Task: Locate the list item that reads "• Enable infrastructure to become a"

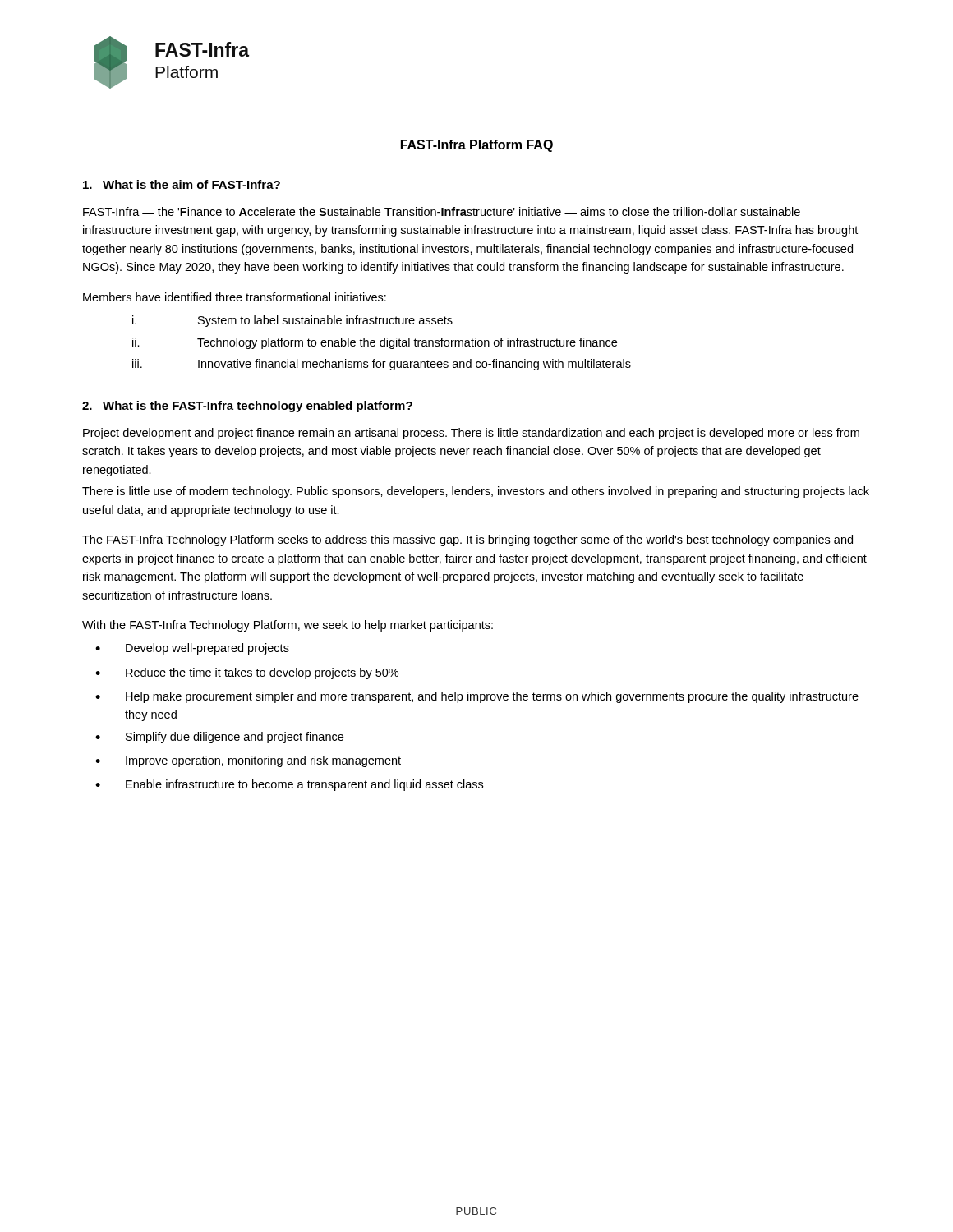Action: coord(476,786)
